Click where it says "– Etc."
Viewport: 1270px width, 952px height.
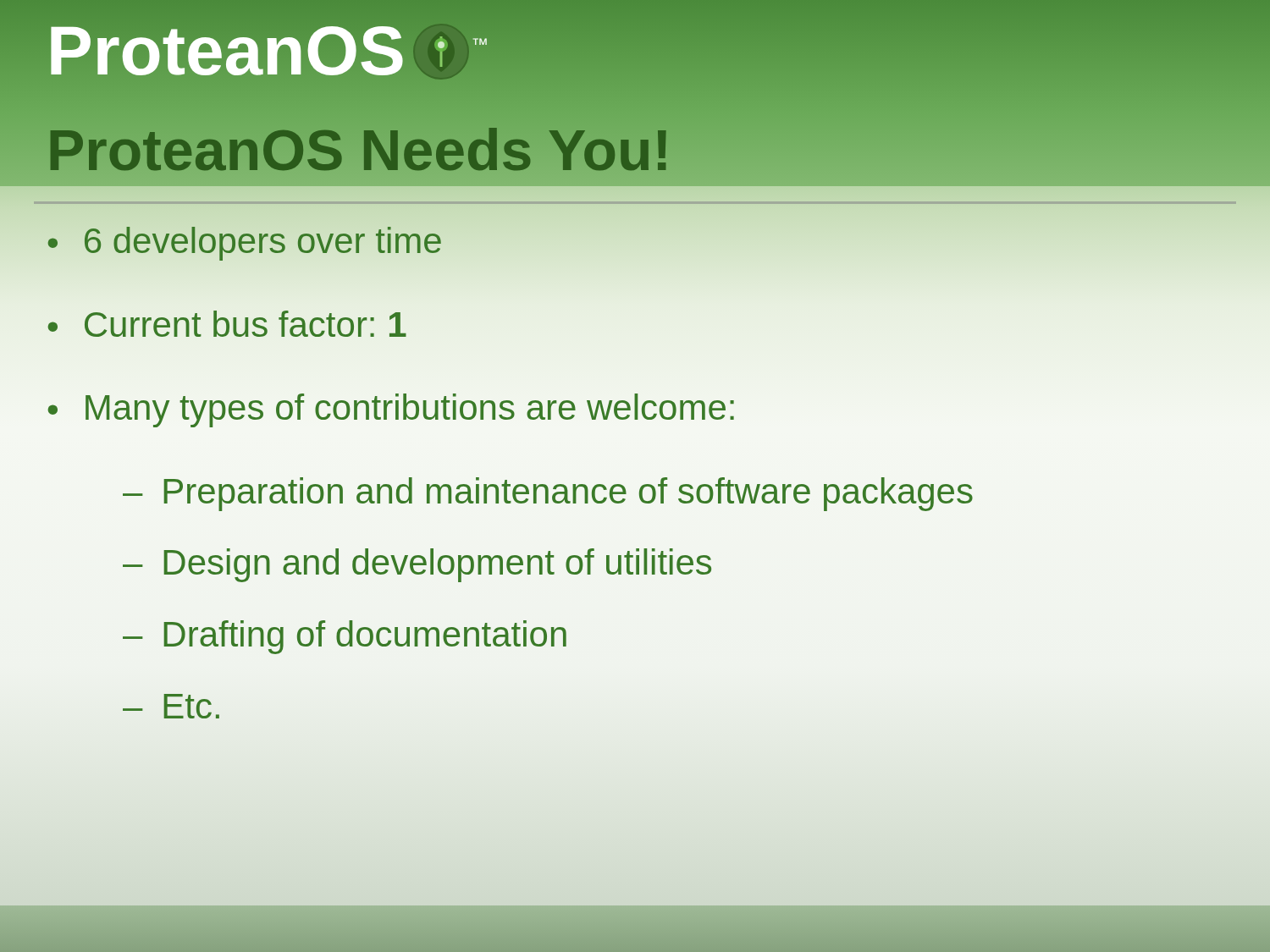[x=173, y=706]
